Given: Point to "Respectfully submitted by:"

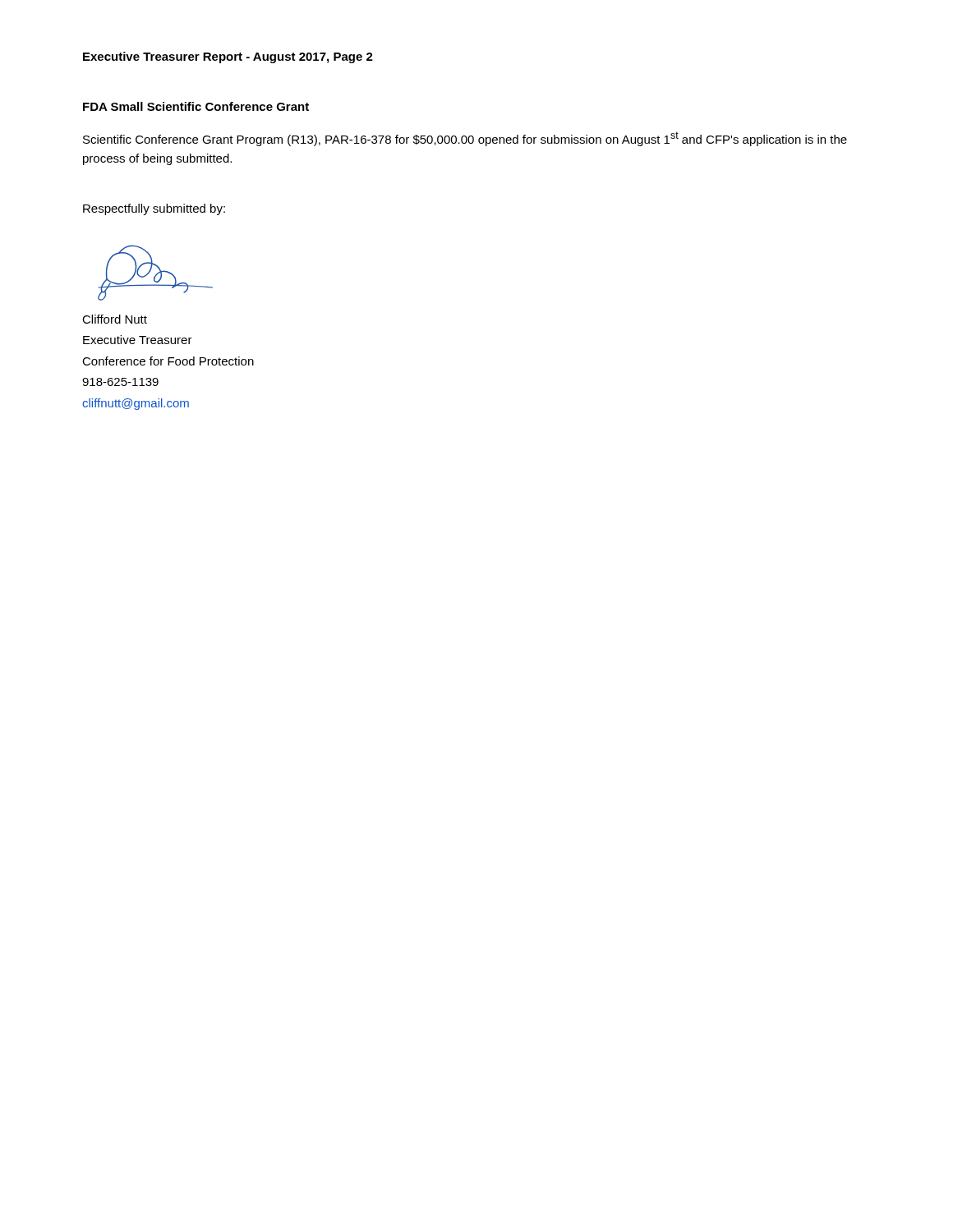Looking at the screenshot, I should [154, 208].
